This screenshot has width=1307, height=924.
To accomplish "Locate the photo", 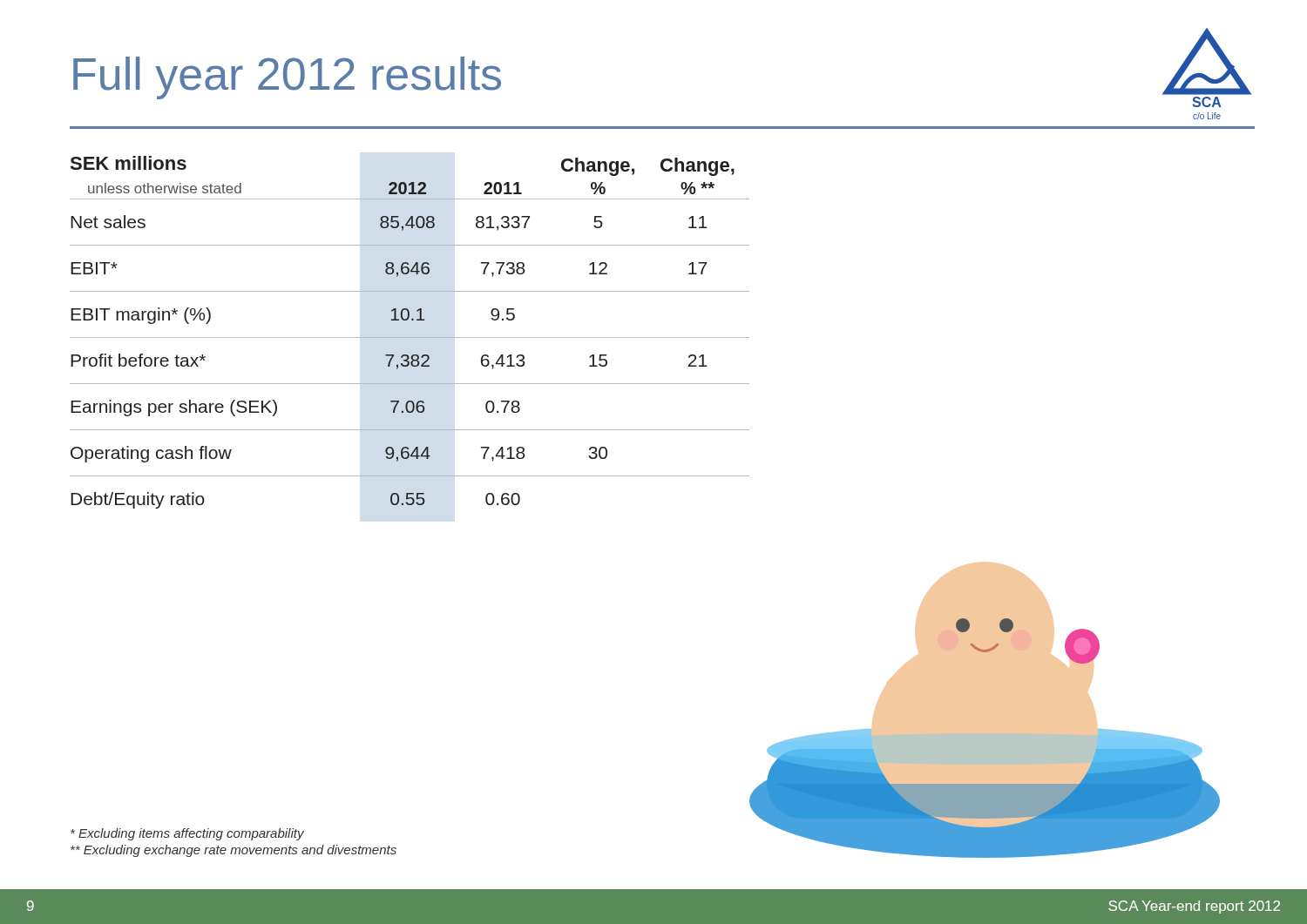I will [x=985, y=662].
